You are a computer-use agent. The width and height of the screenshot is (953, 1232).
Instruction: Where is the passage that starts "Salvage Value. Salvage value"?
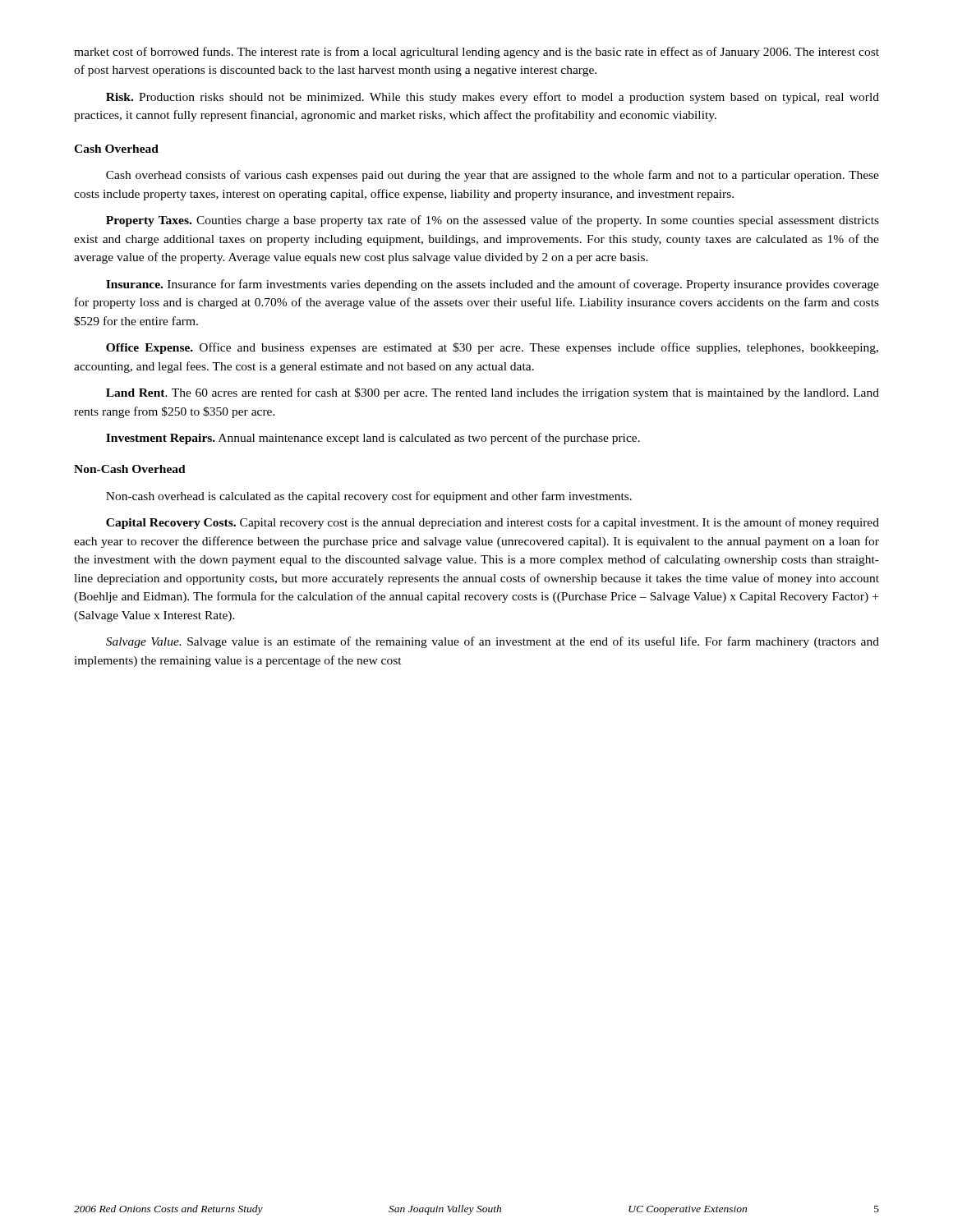476,651
